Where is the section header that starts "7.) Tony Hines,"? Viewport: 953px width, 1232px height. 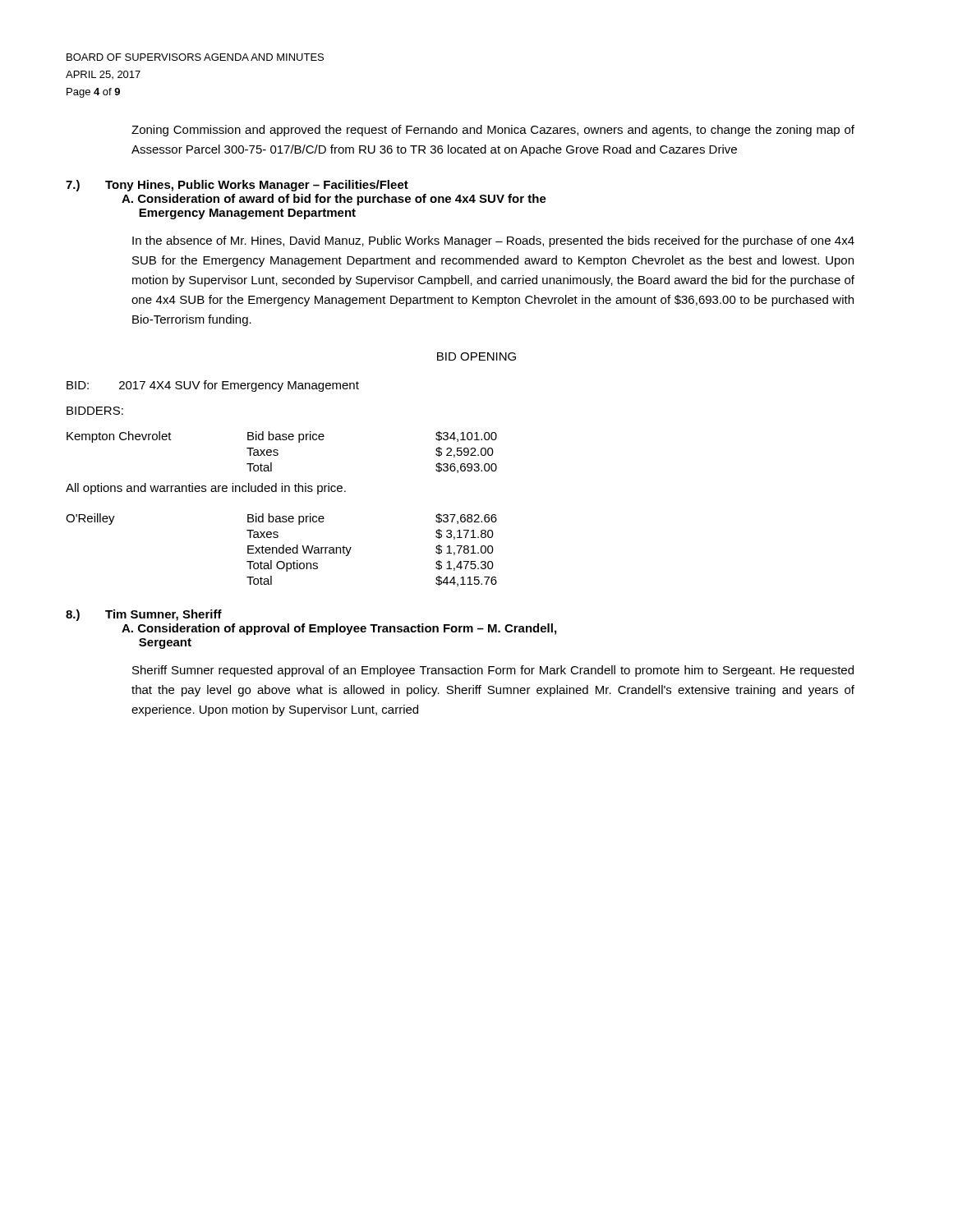(306, 199)
